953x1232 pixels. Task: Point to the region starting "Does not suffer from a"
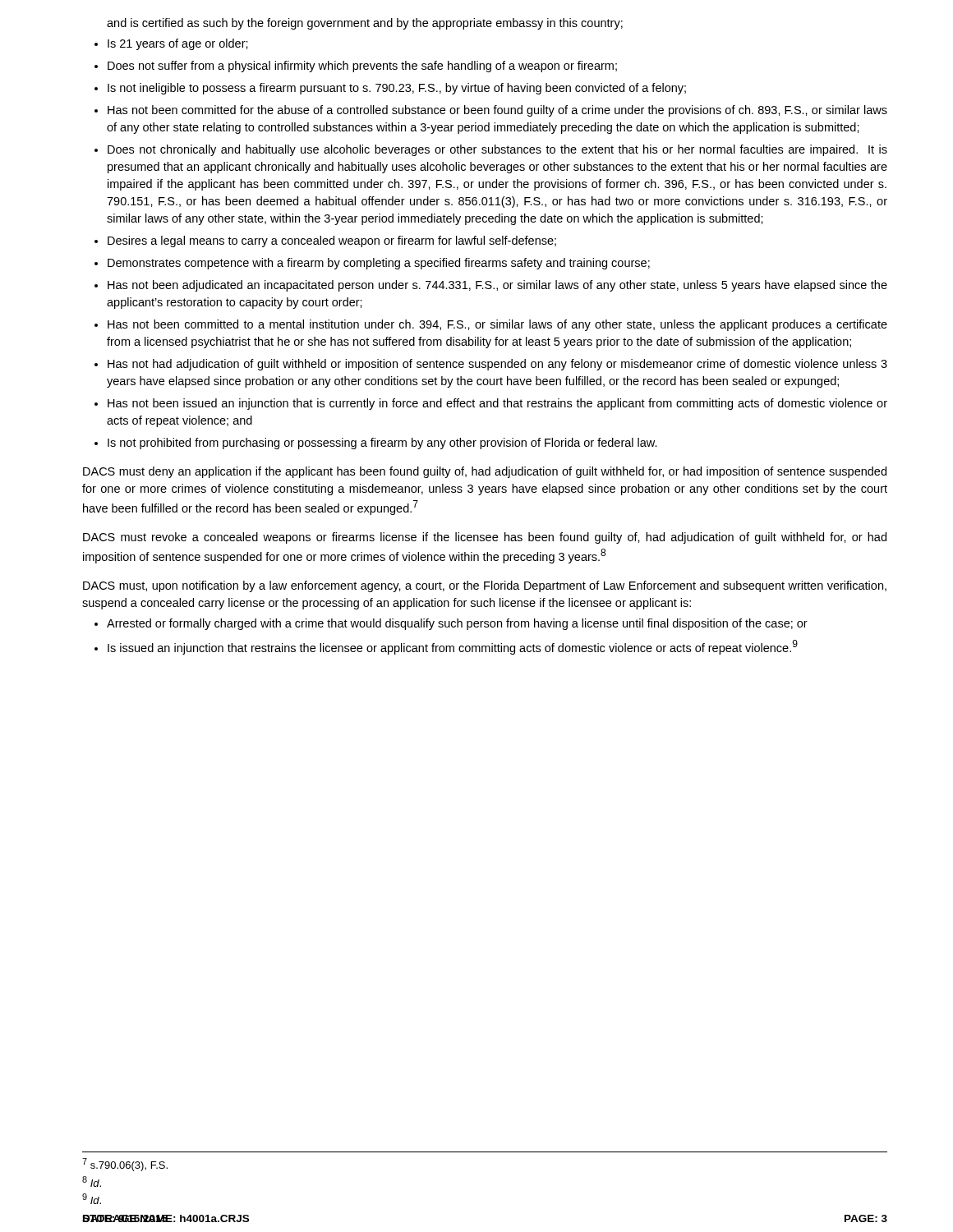(362, 66)
